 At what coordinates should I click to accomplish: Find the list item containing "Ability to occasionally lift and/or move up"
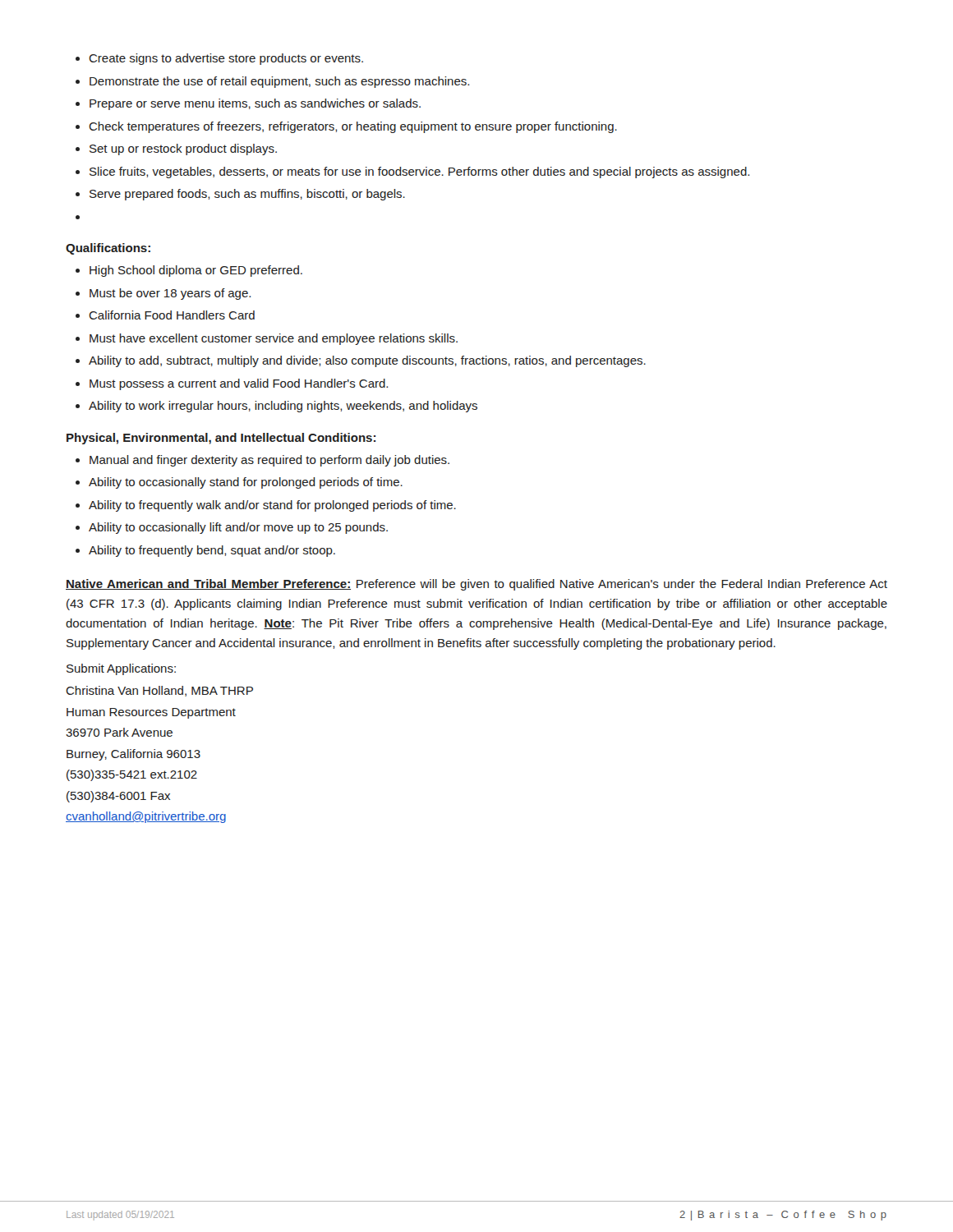coord(238,528)
